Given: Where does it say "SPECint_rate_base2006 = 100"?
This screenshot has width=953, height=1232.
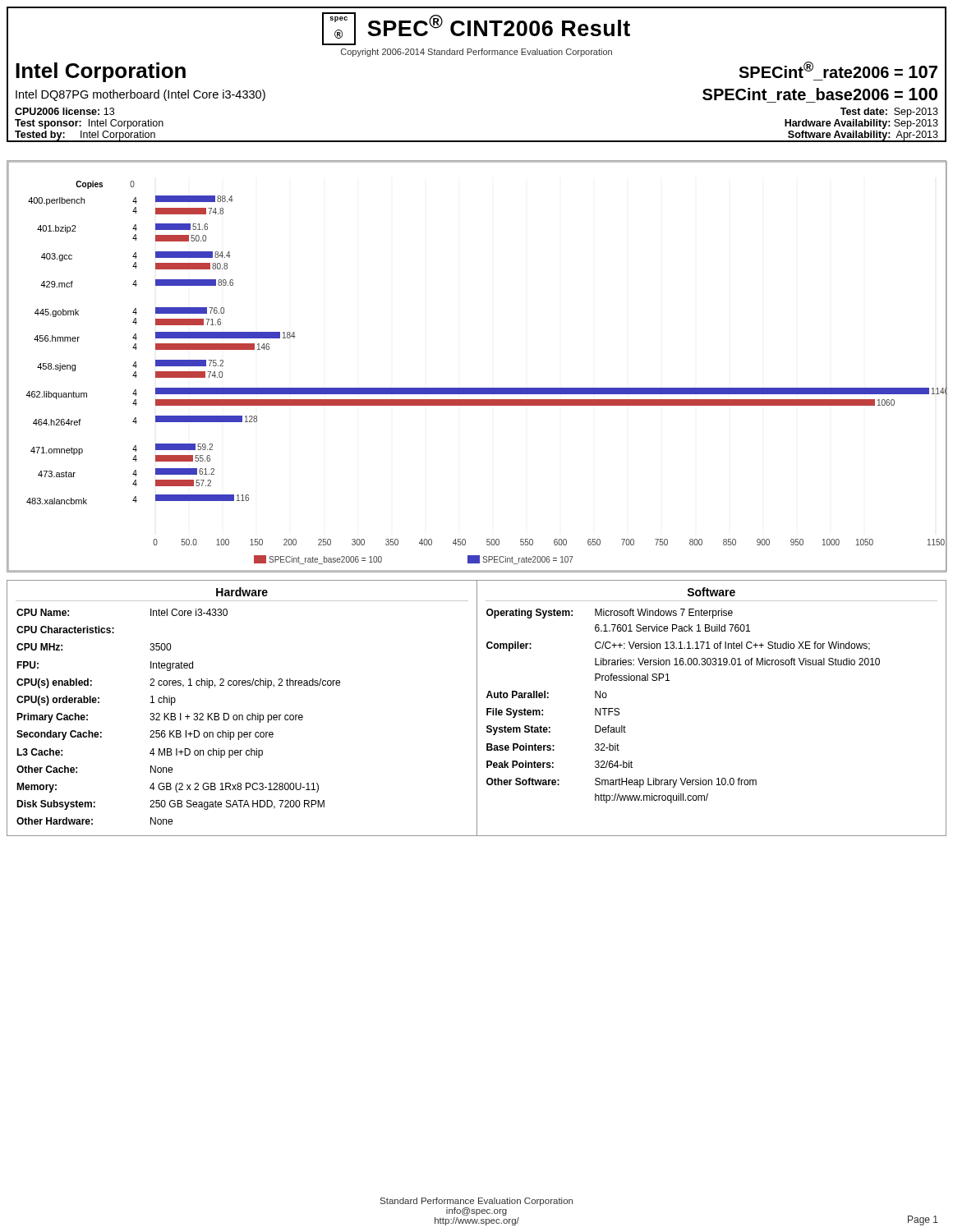Looking at the screenshot, I should [x=820, y=94].
